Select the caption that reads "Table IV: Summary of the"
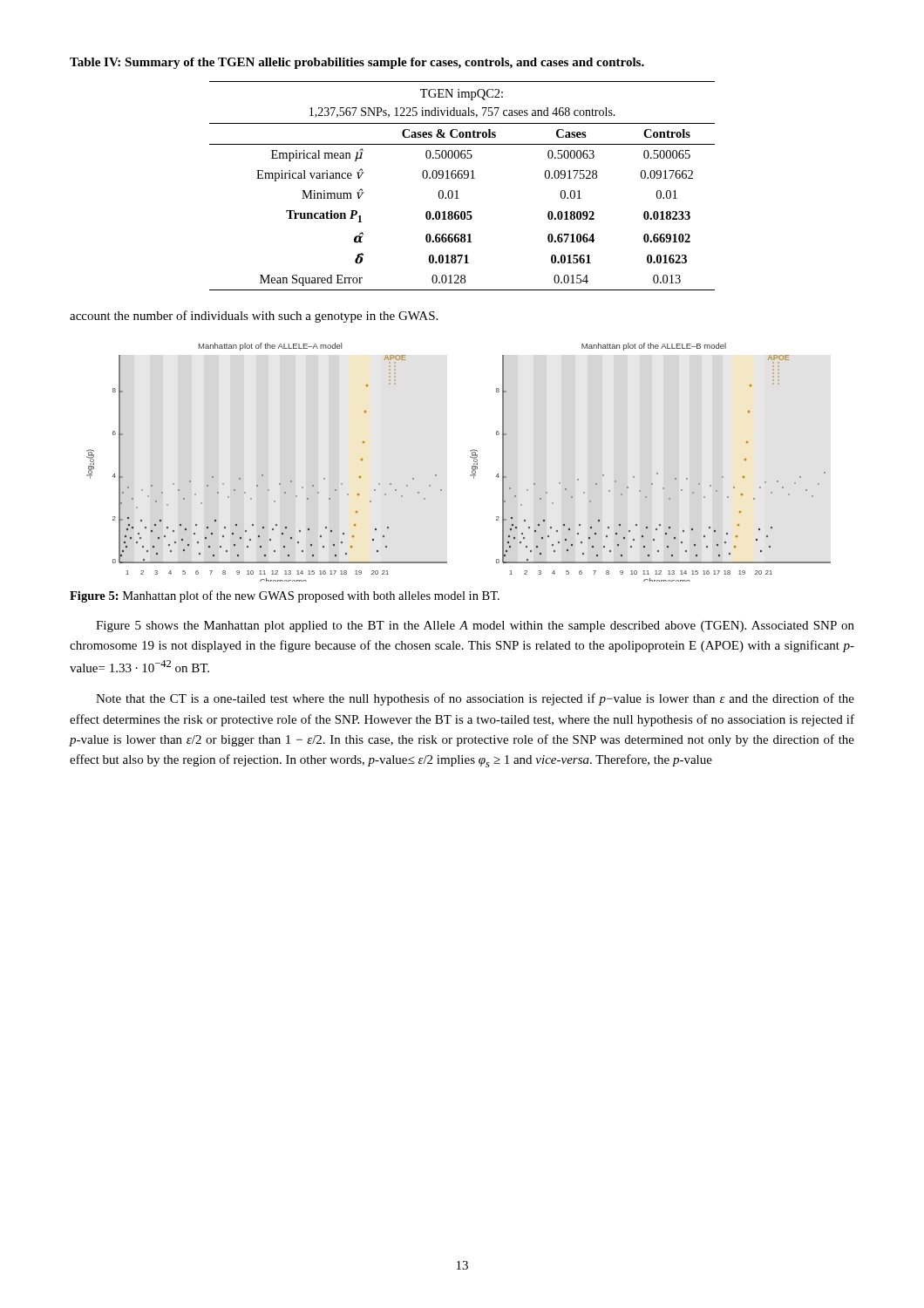The image size is (924, 1308). pos(357,62)
